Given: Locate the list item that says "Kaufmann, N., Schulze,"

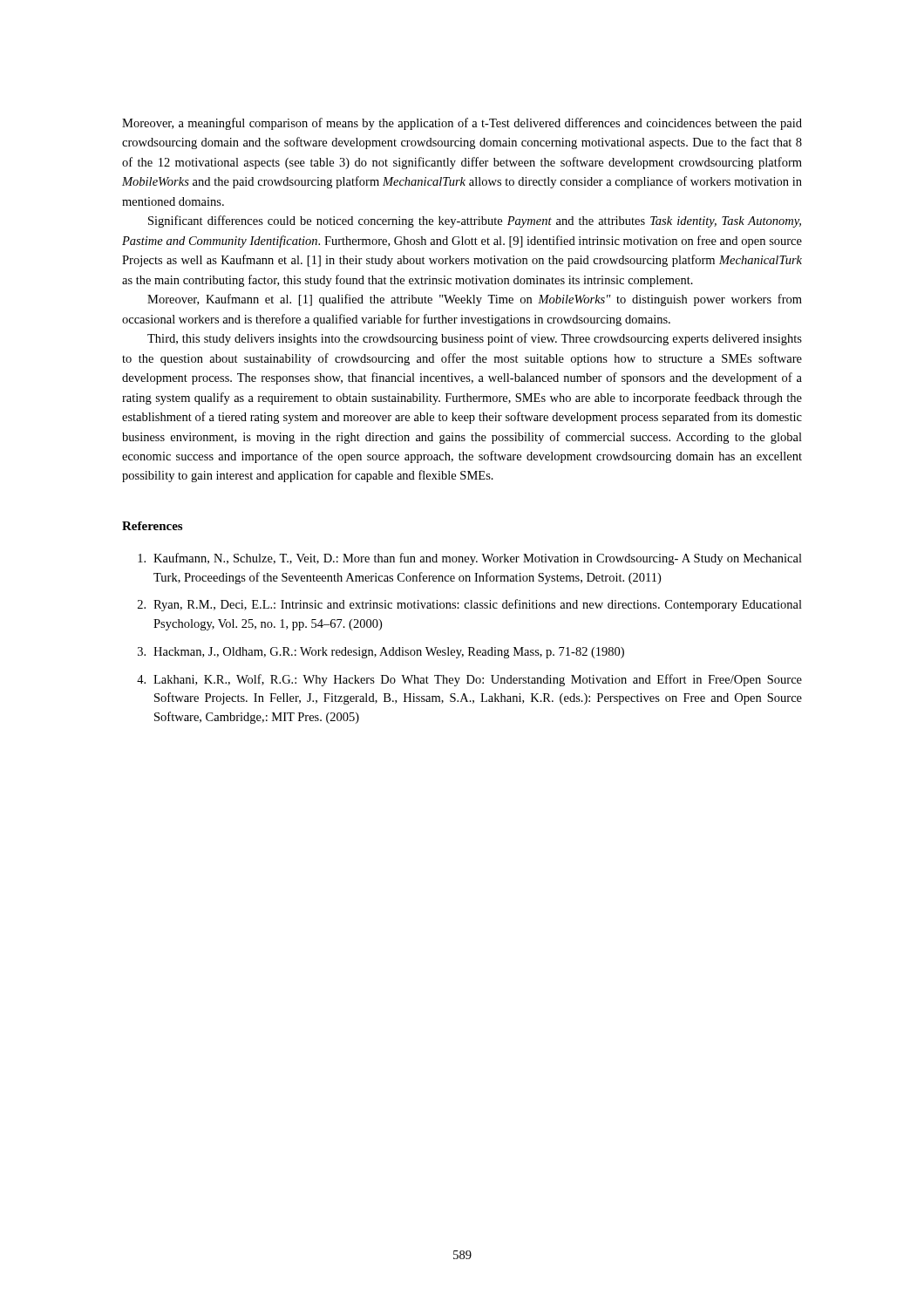Looking at the screenshot, I should (462, 568).
